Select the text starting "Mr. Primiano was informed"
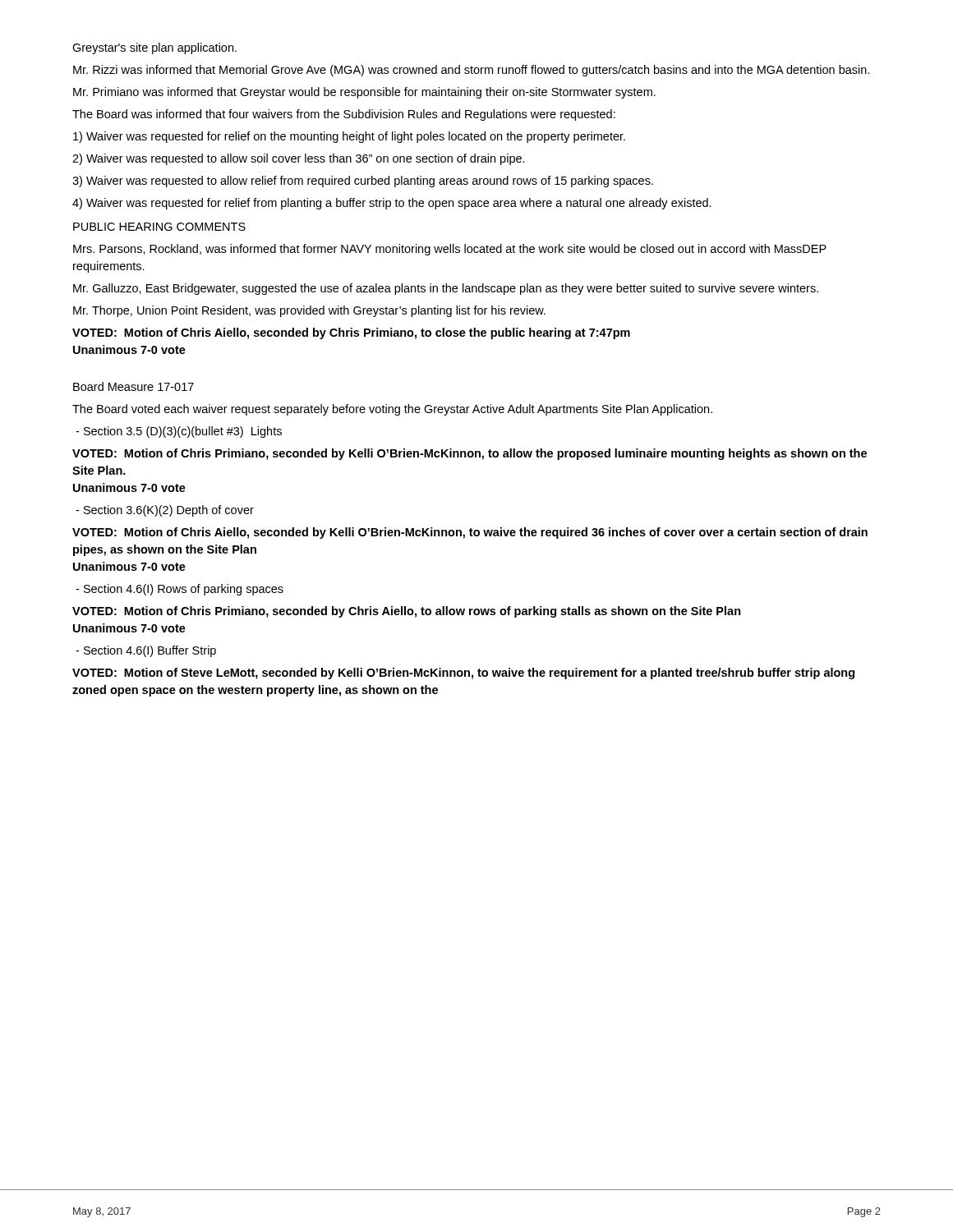The width and height of the screenshot is (953, 1232). 364,92
